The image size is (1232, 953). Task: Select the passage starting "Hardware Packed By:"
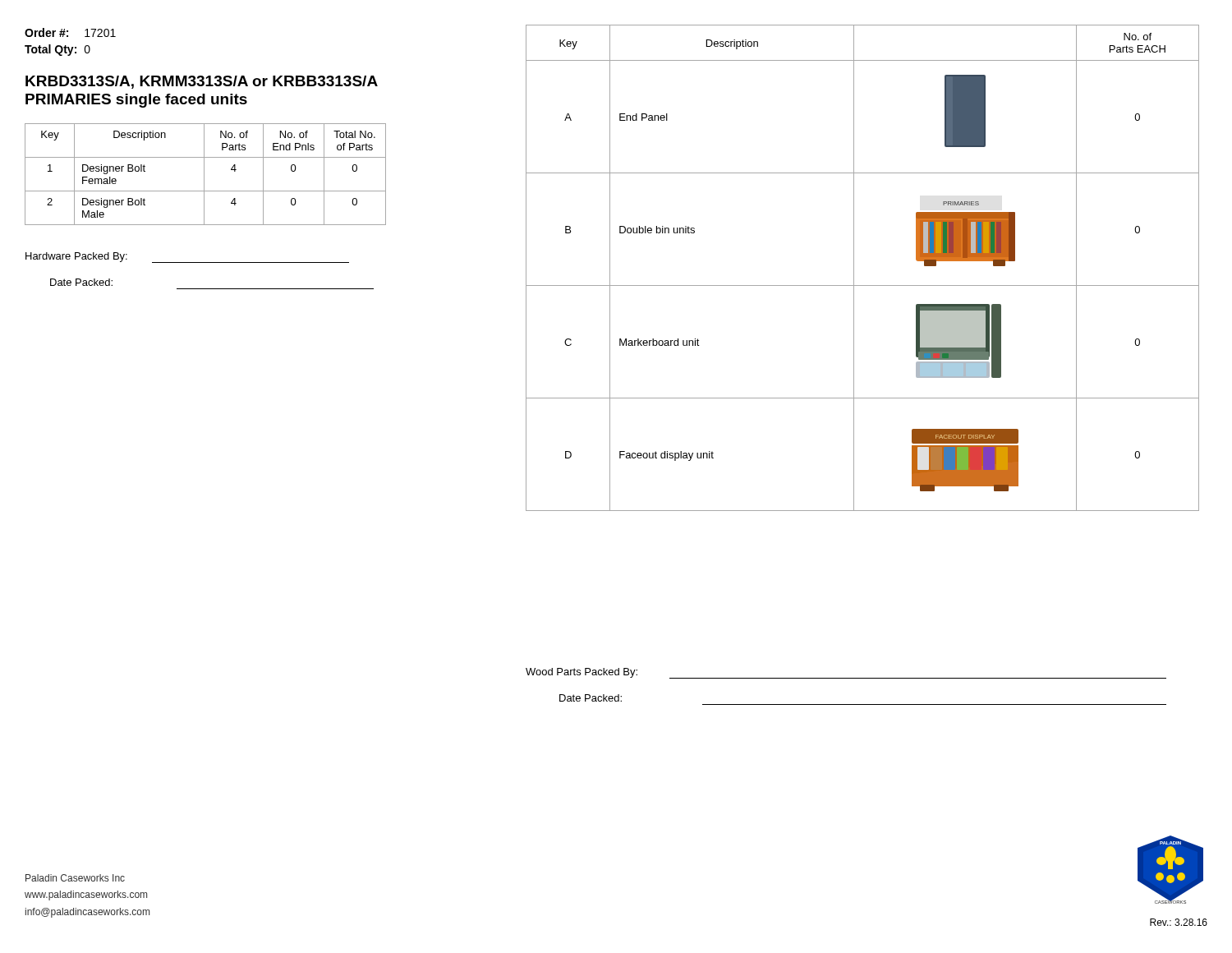[x=187, y=256]
